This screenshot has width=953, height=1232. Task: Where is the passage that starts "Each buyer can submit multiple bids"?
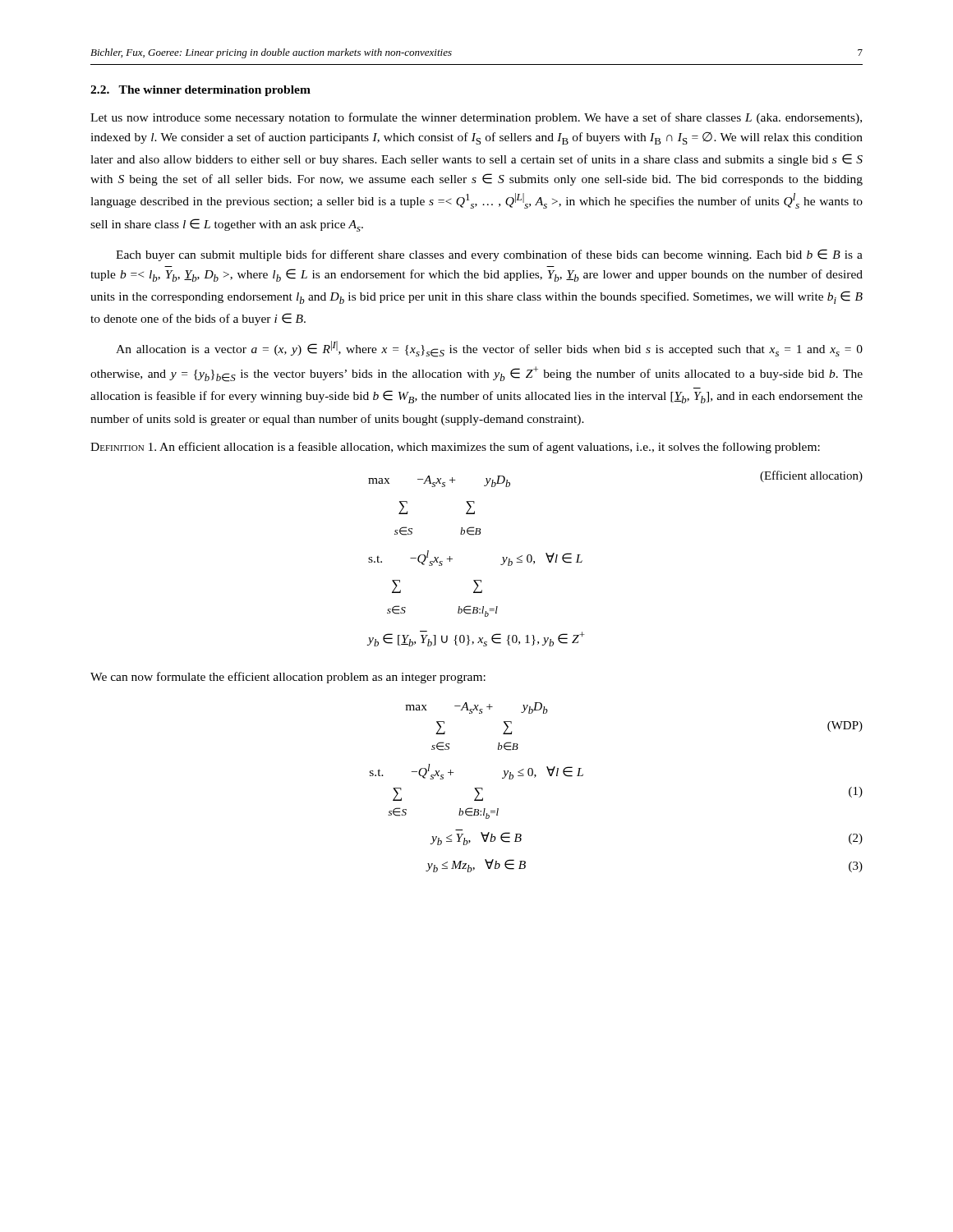(x=476, y=286)
